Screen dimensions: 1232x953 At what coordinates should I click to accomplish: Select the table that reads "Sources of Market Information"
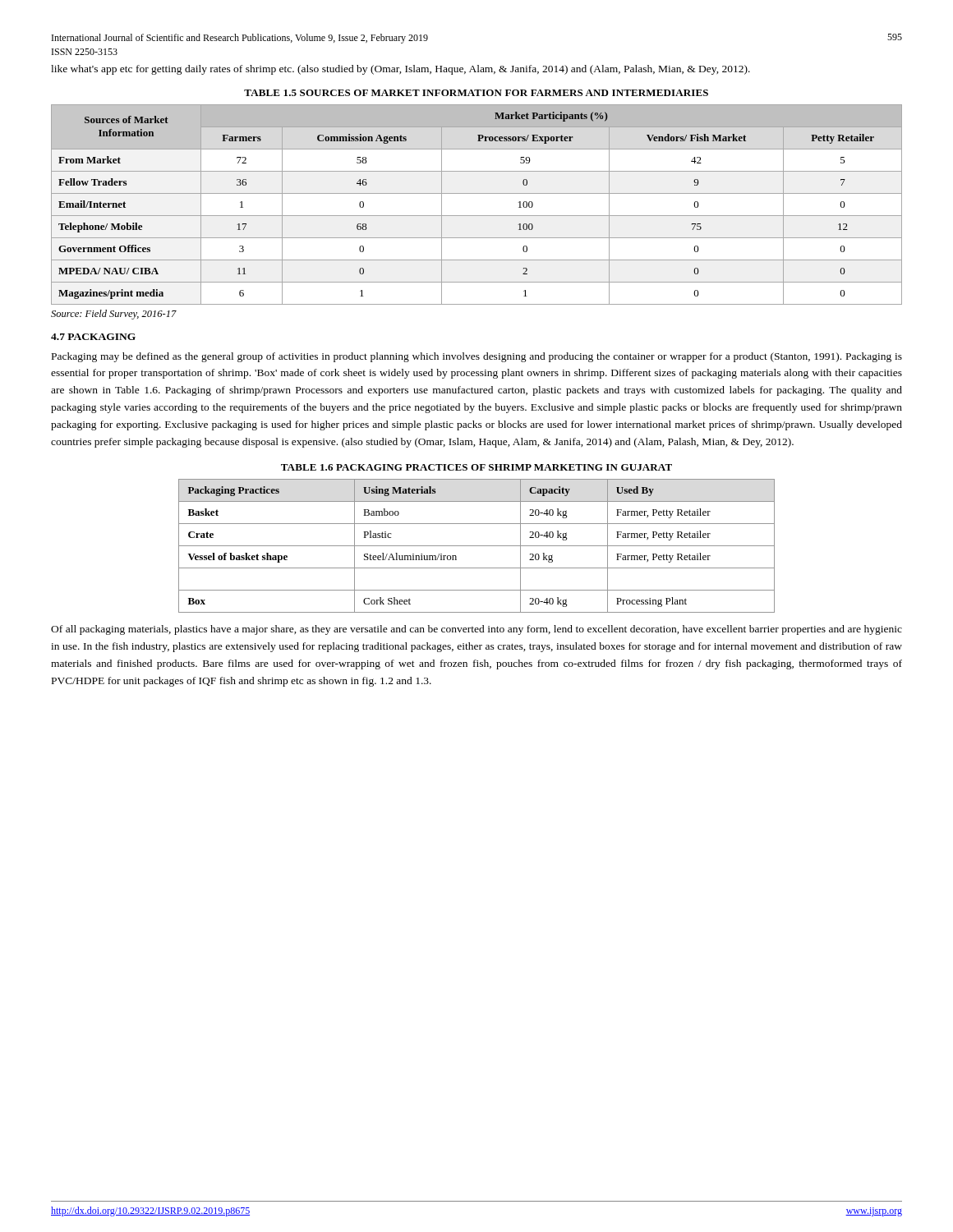tap(476, 195)
